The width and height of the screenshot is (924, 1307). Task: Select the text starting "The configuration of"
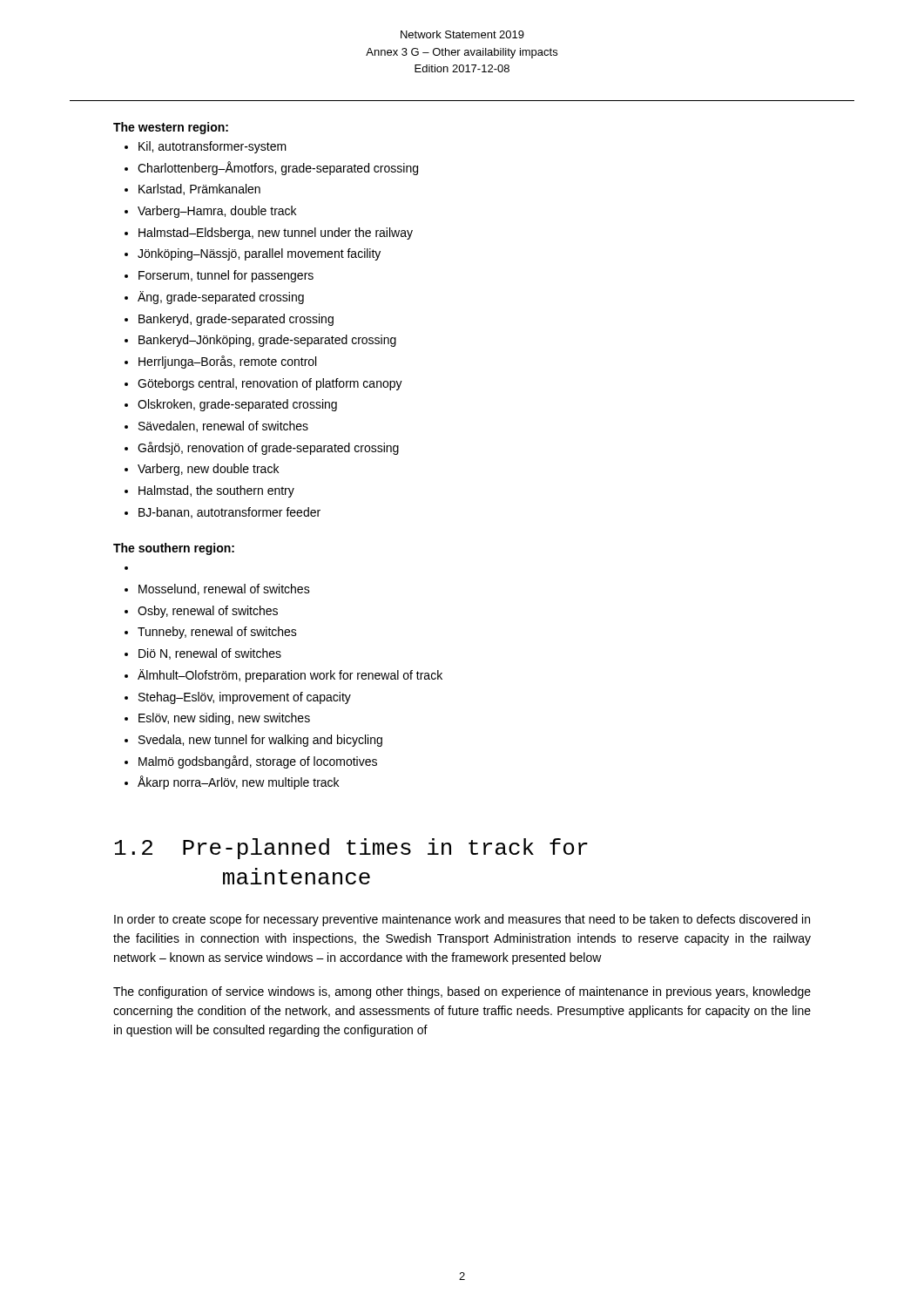(462, 1011)
